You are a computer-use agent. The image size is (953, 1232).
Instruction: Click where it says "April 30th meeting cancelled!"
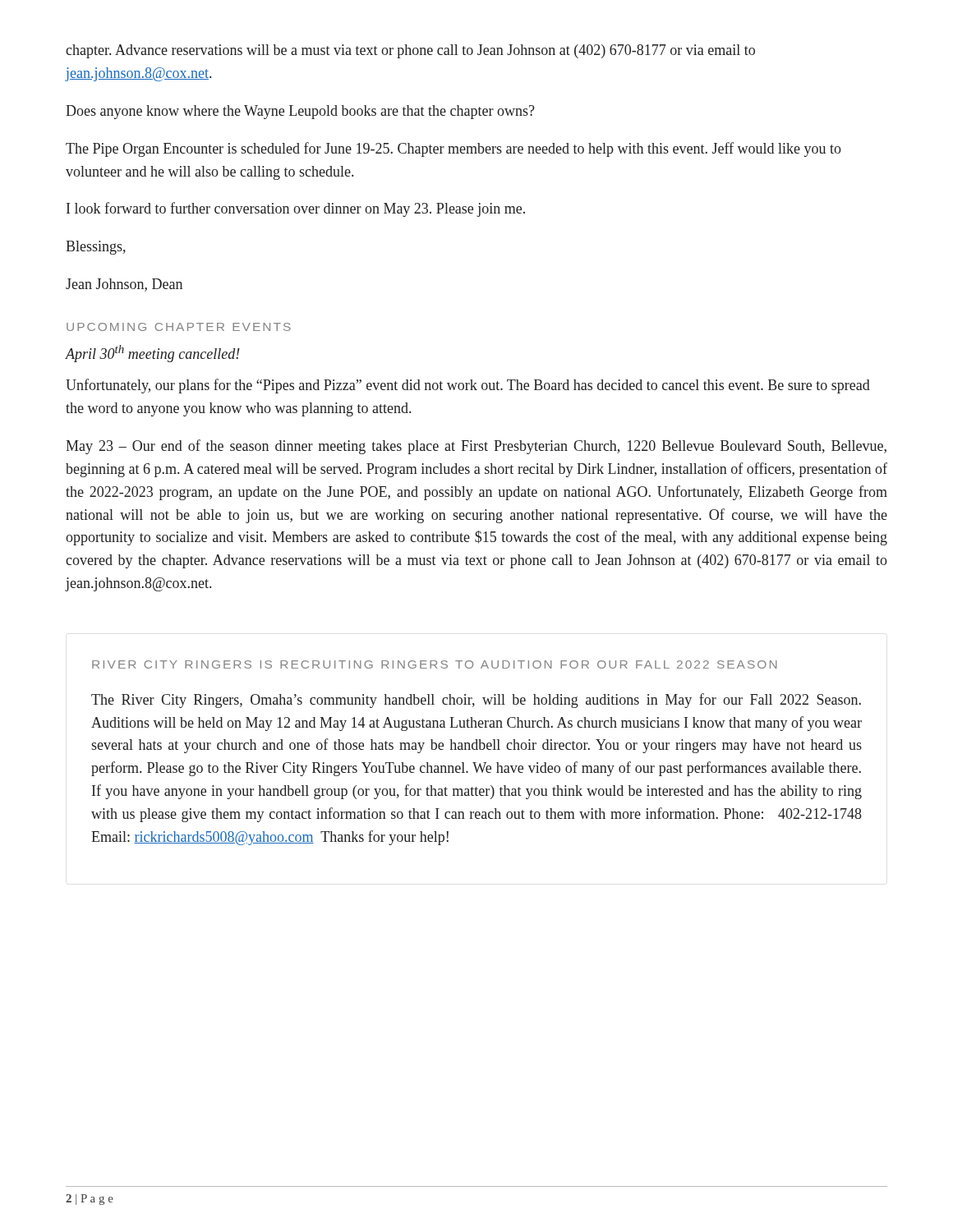tap(153, 352)
